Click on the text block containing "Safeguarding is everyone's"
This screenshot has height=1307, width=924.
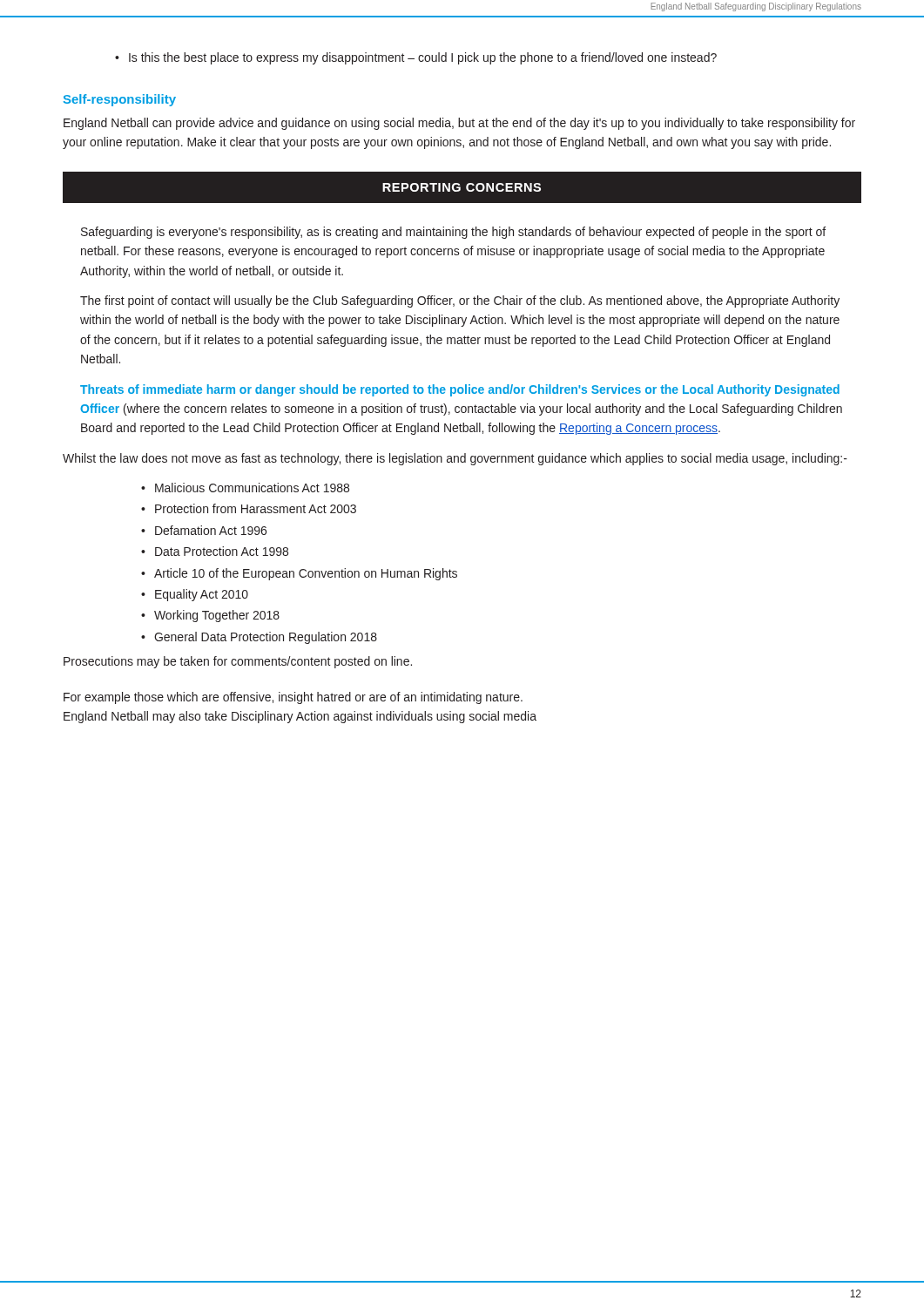(453, 251)
